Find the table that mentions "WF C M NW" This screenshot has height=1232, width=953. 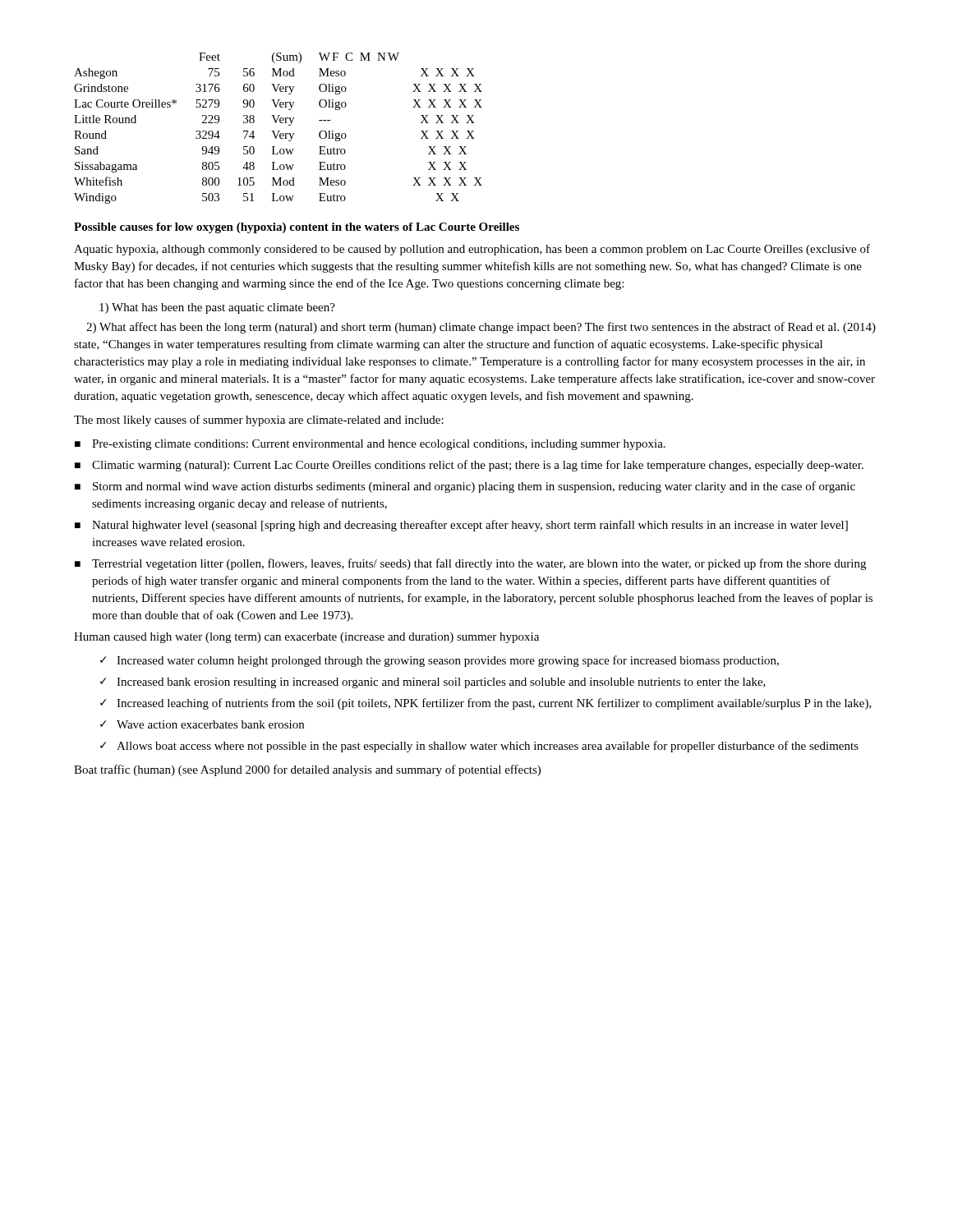click(476, 127)
